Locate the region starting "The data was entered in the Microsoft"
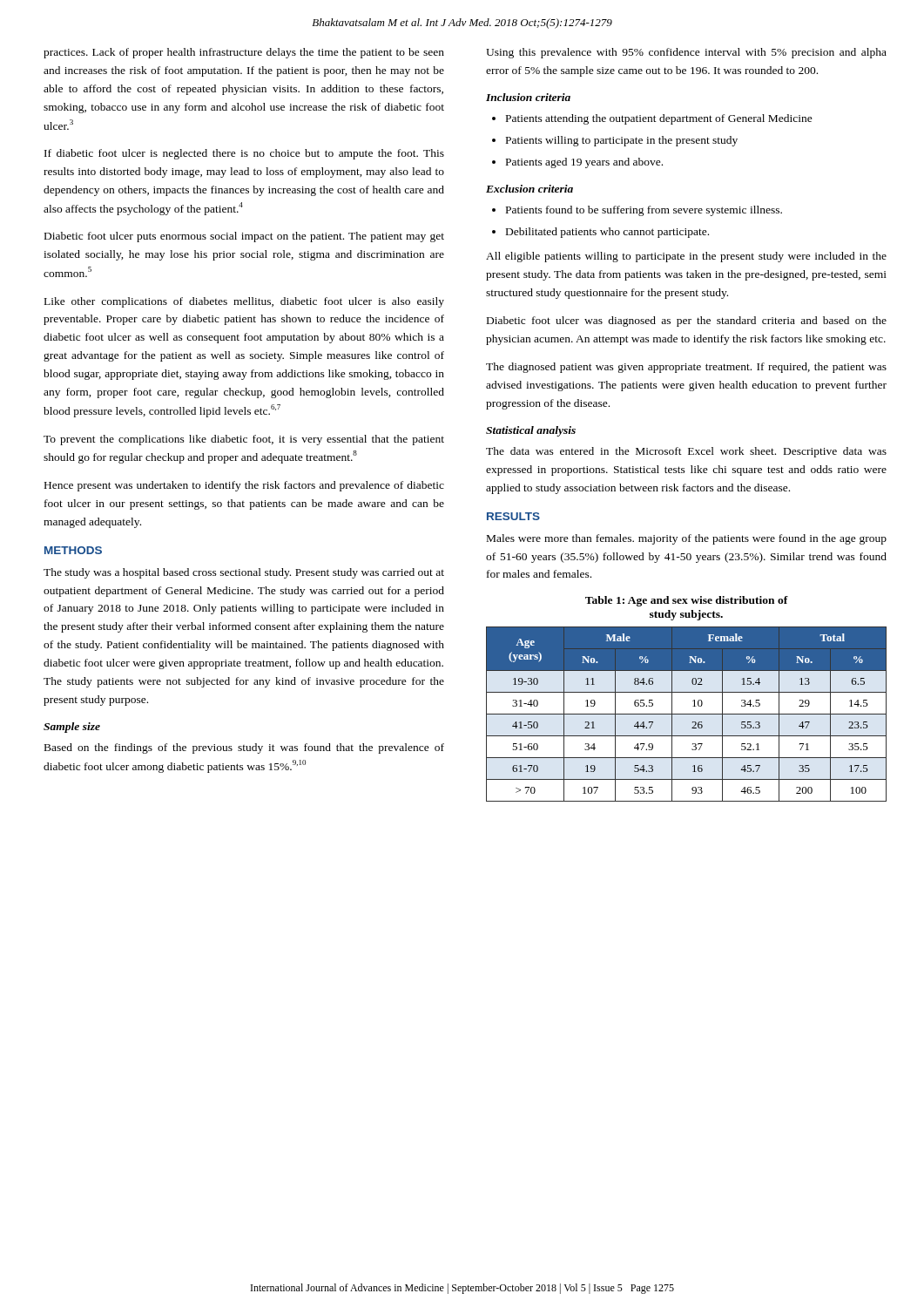924x1307 pixels. (686, 469)
